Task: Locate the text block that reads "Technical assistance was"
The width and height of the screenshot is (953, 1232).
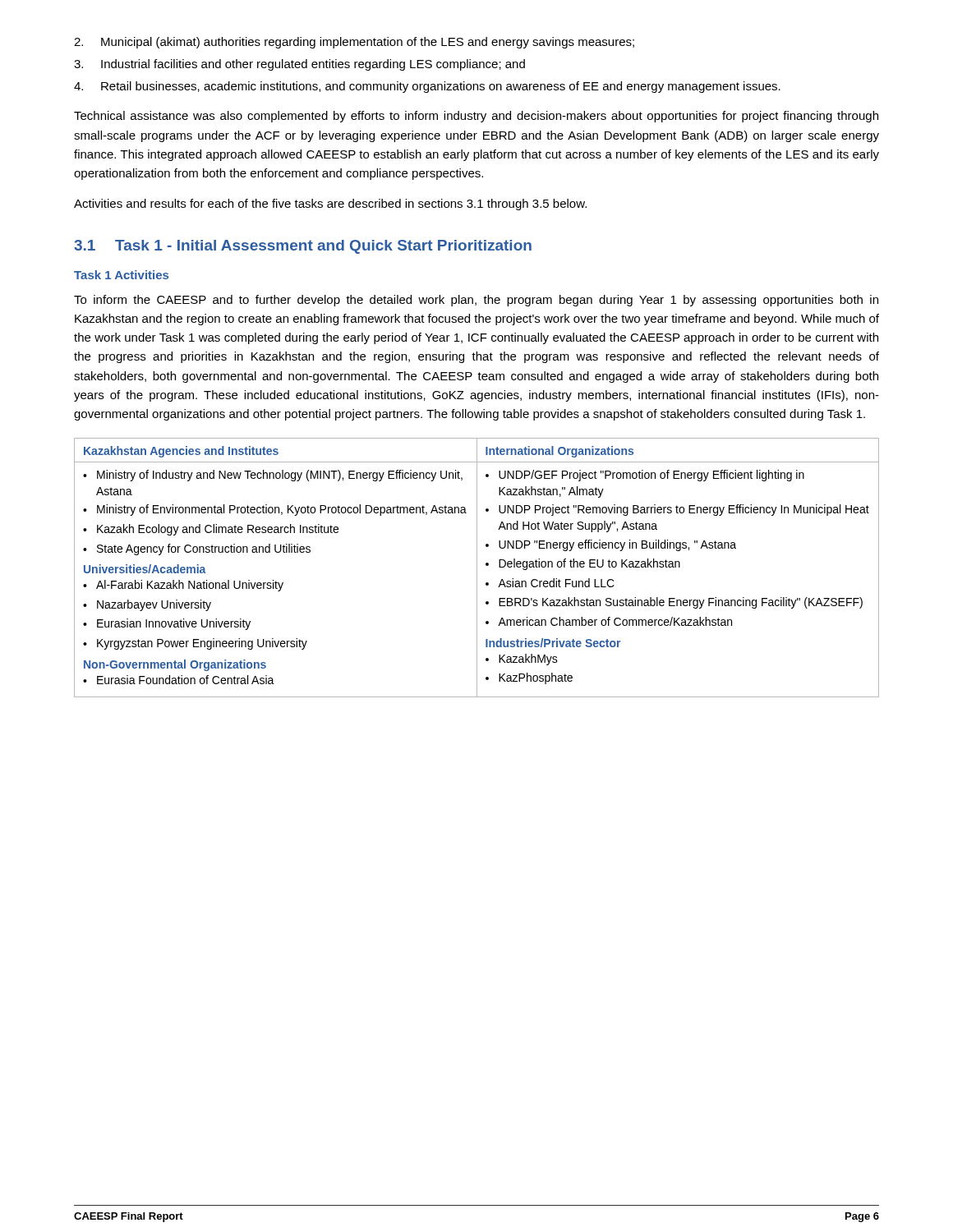Action: point(476,144)
